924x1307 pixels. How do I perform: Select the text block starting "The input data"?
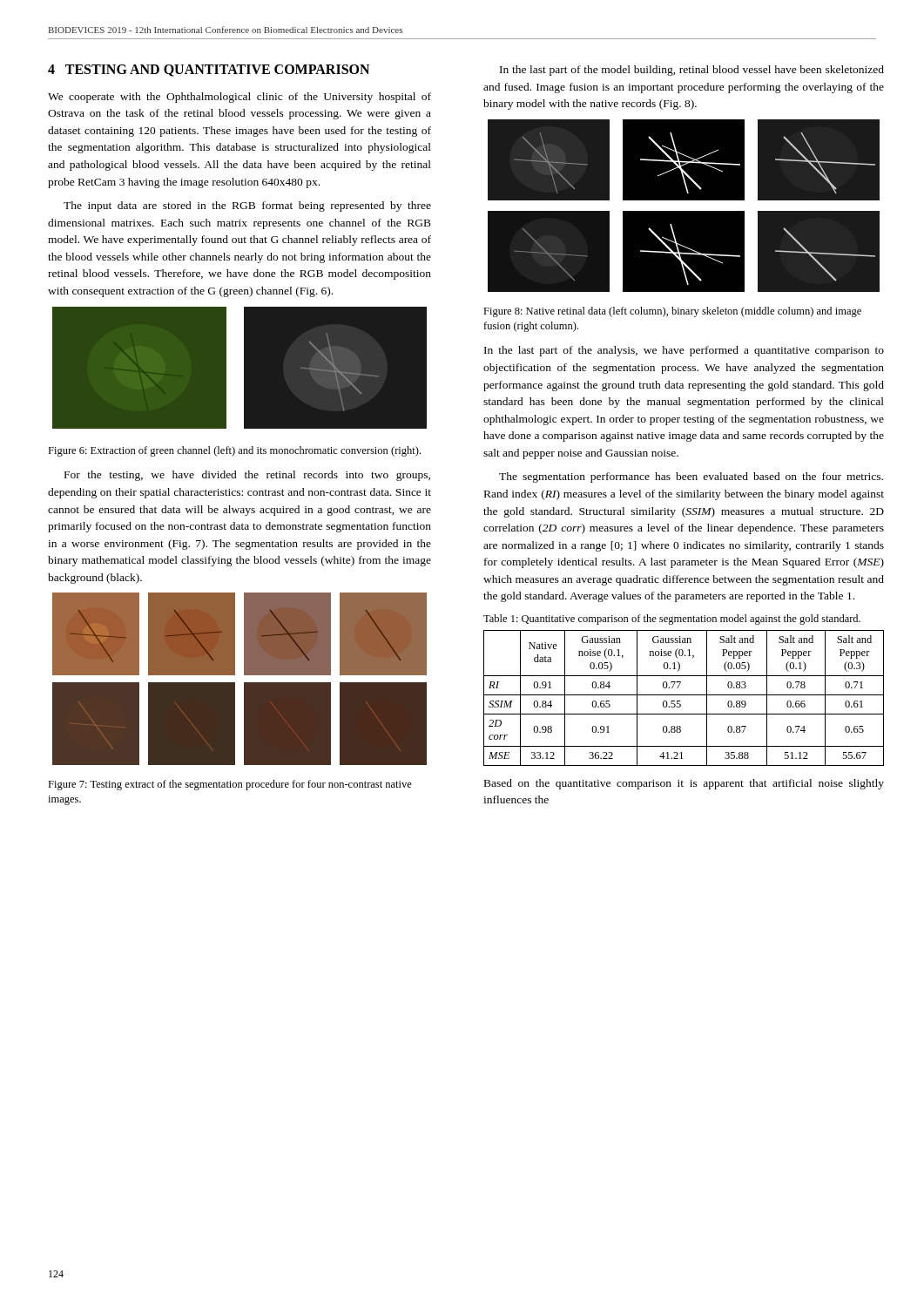(239, 248)
